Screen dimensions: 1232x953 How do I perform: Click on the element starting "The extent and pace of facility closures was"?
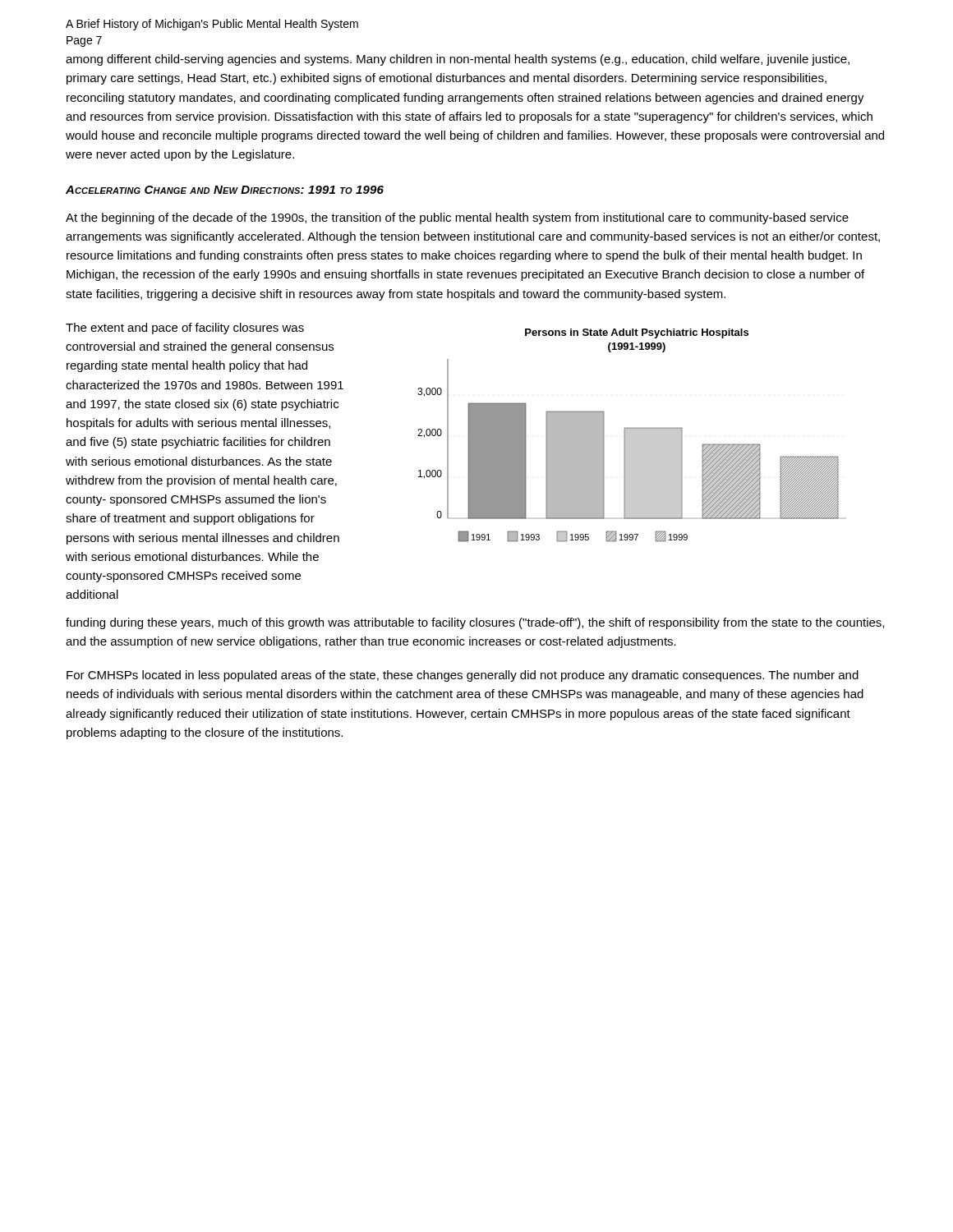205,461
